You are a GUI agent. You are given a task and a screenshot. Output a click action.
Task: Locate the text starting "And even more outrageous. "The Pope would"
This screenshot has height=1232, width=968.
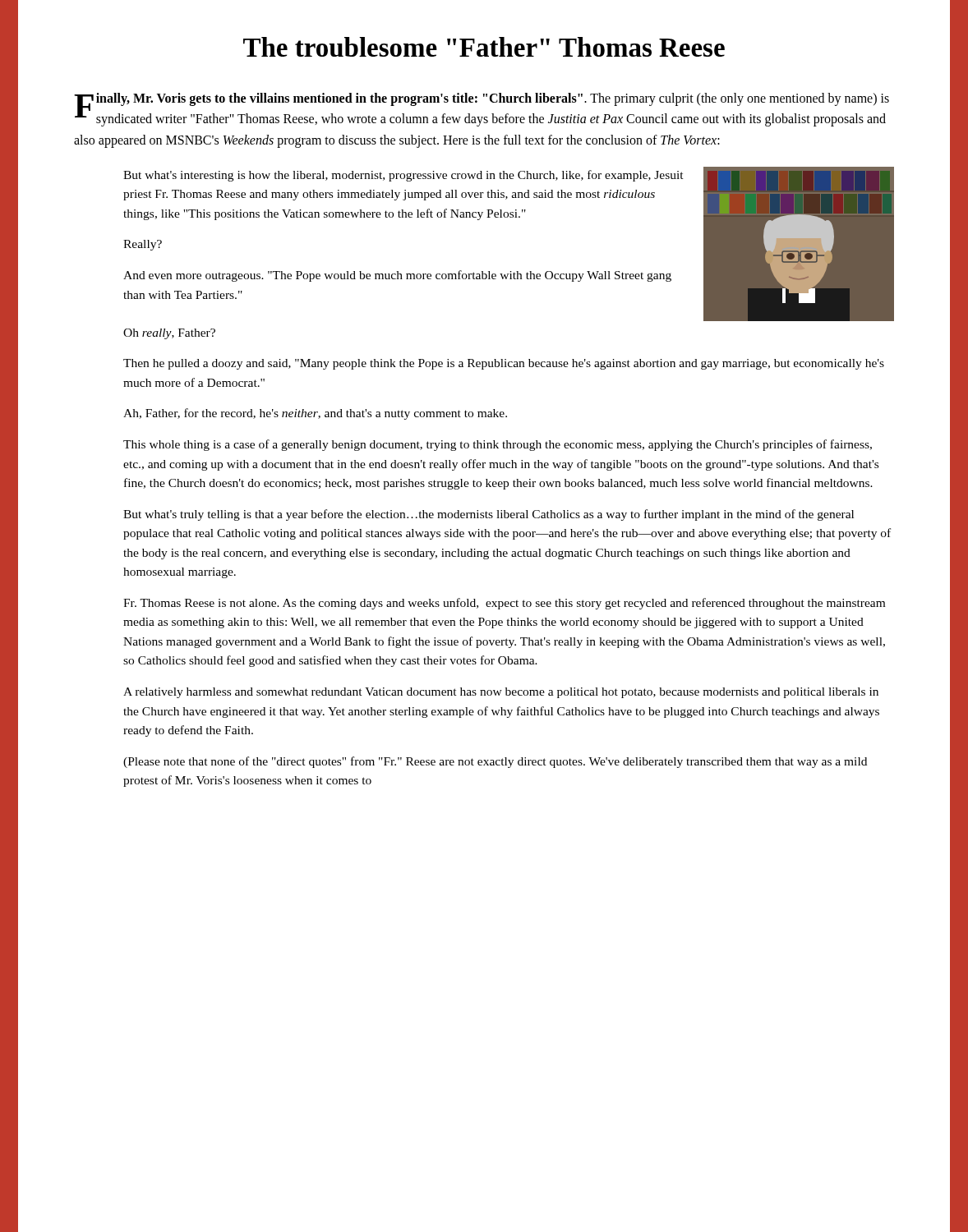(397, 284)
